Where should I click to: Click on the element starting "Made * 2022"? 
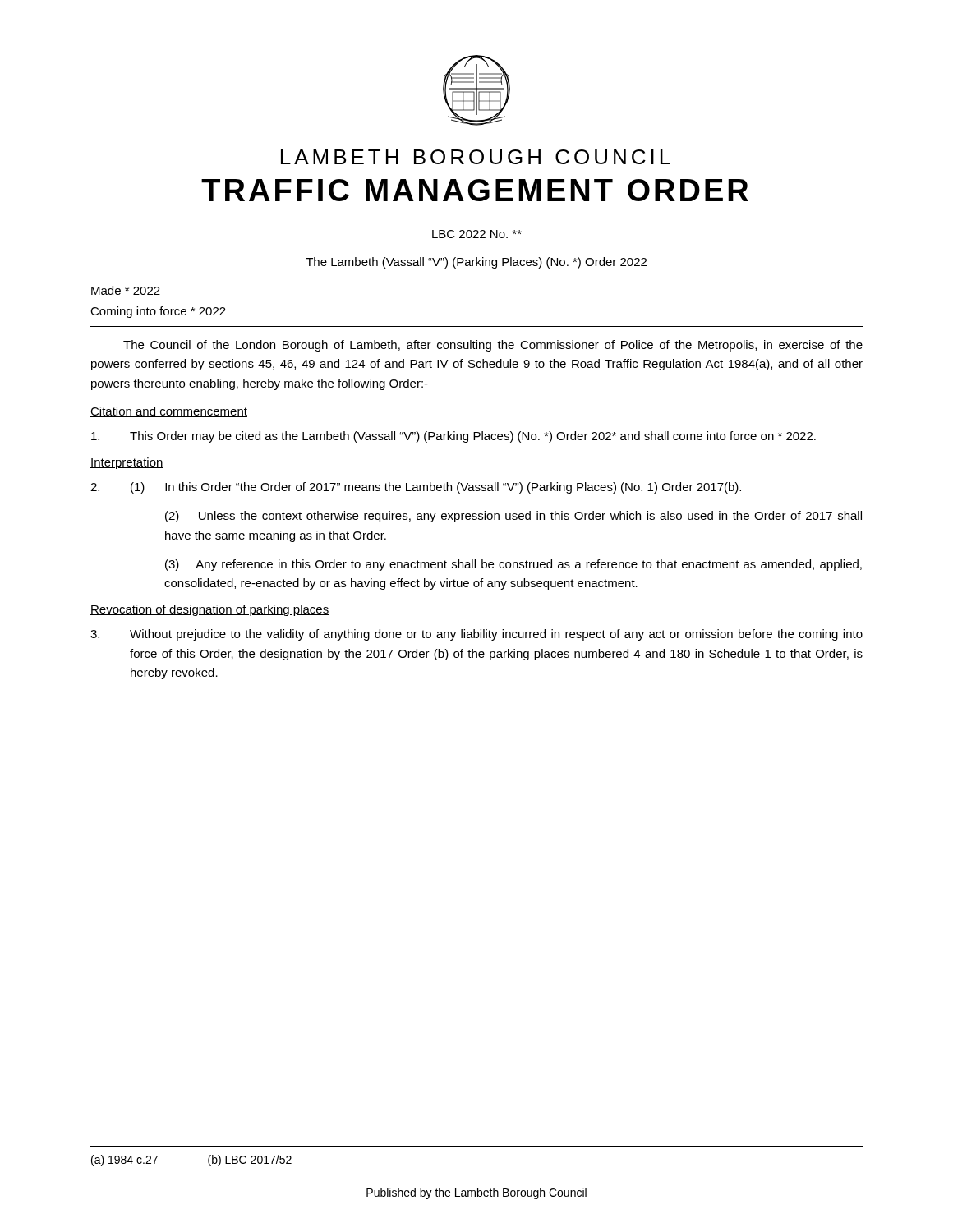[x=125, y=290]
